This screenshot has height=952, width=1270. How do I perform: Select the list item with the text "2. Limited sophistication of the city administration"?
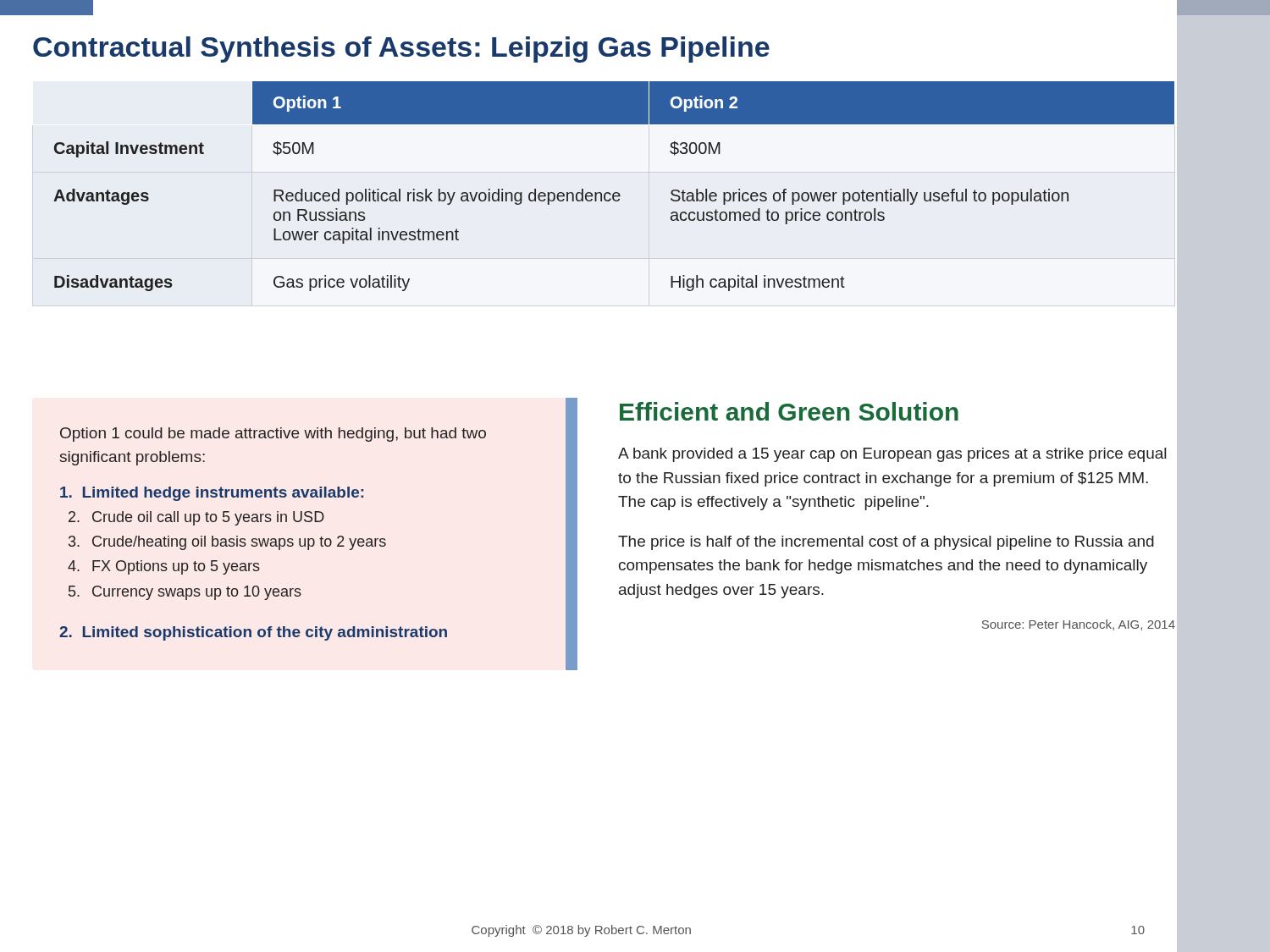(x=254, y=632)
